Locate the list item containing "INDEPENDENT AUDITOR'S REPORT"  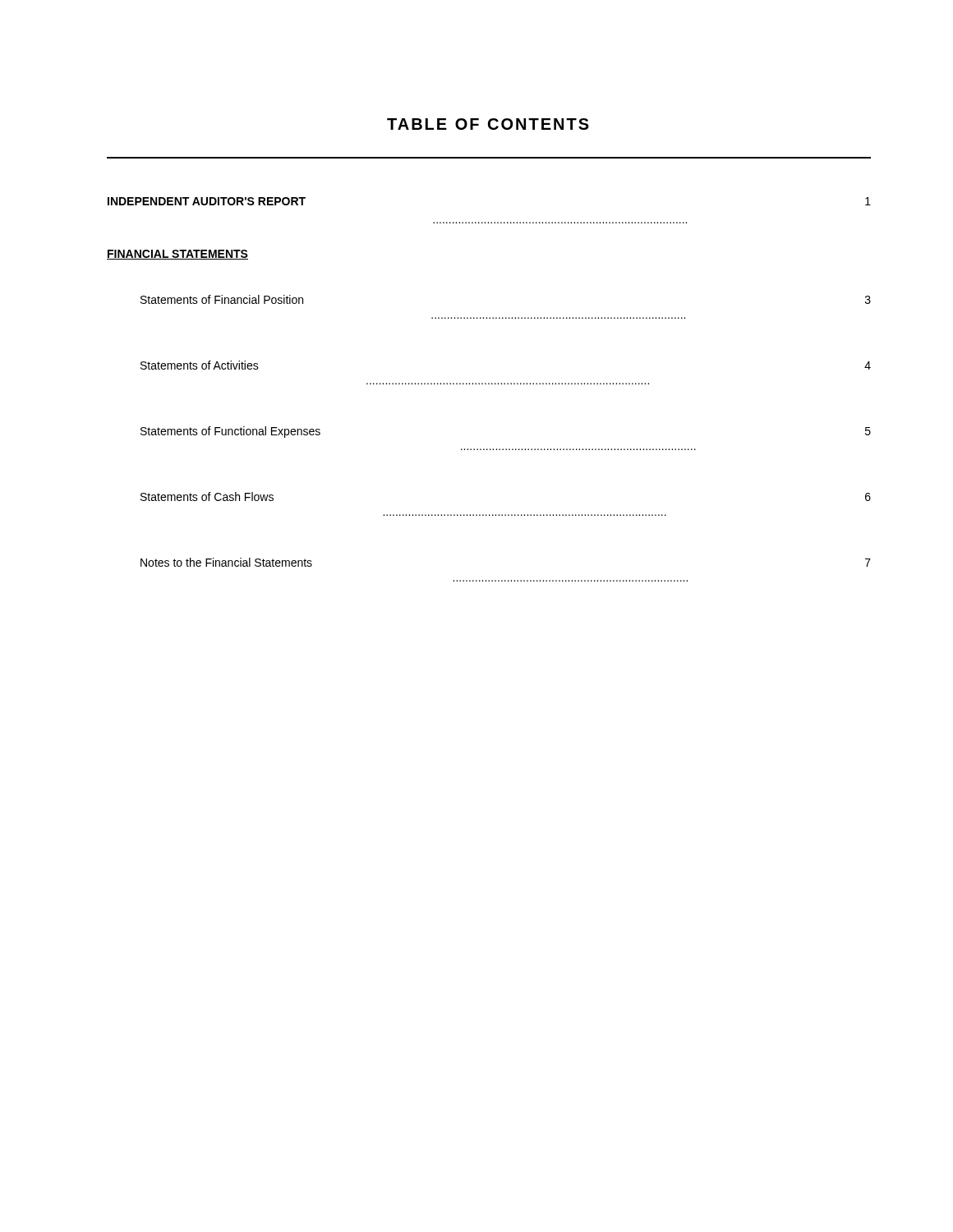click(201, 201)
